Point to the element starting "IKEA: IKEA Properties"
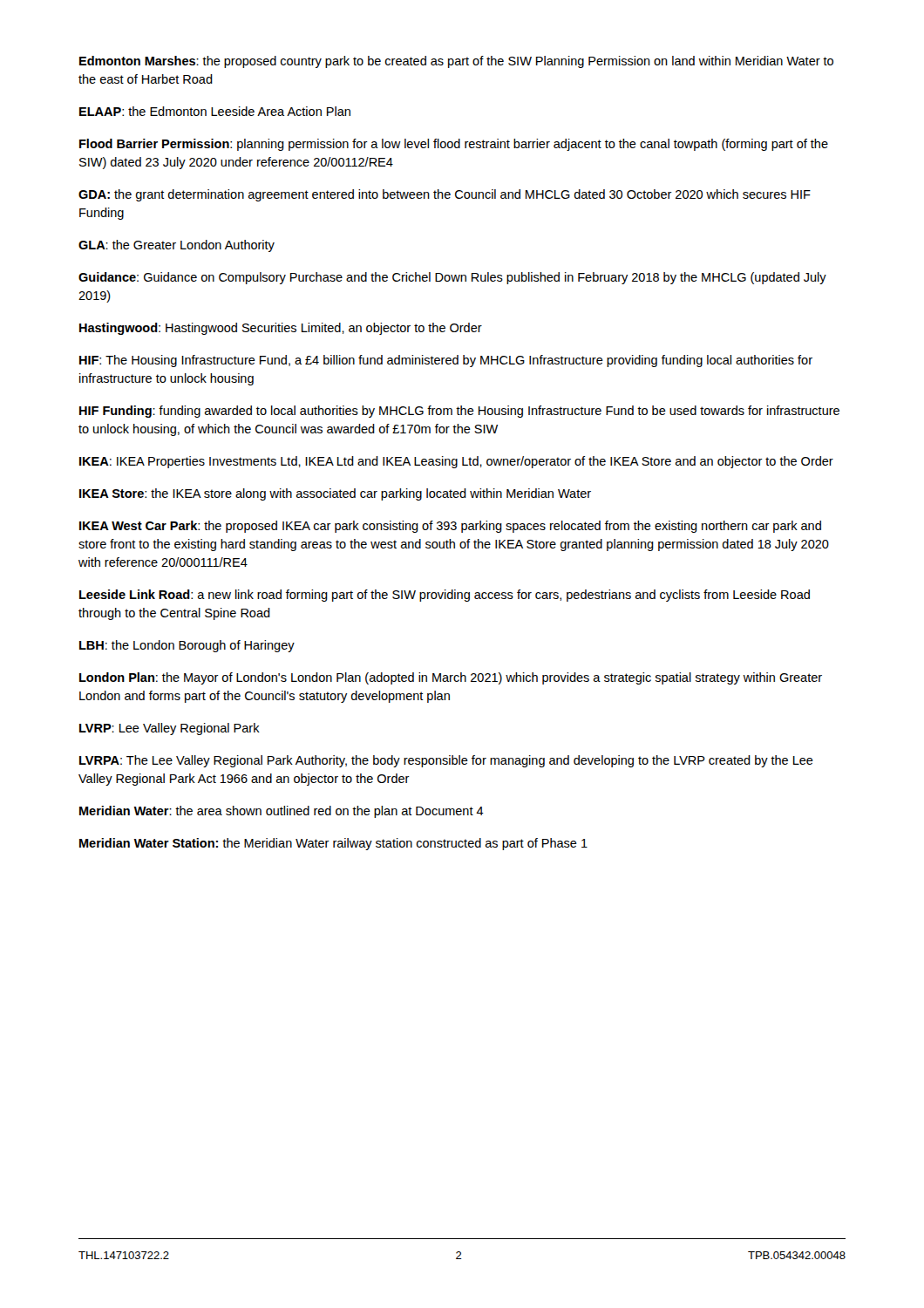Viewport: 924px width, 1308px height. (456, 462)
